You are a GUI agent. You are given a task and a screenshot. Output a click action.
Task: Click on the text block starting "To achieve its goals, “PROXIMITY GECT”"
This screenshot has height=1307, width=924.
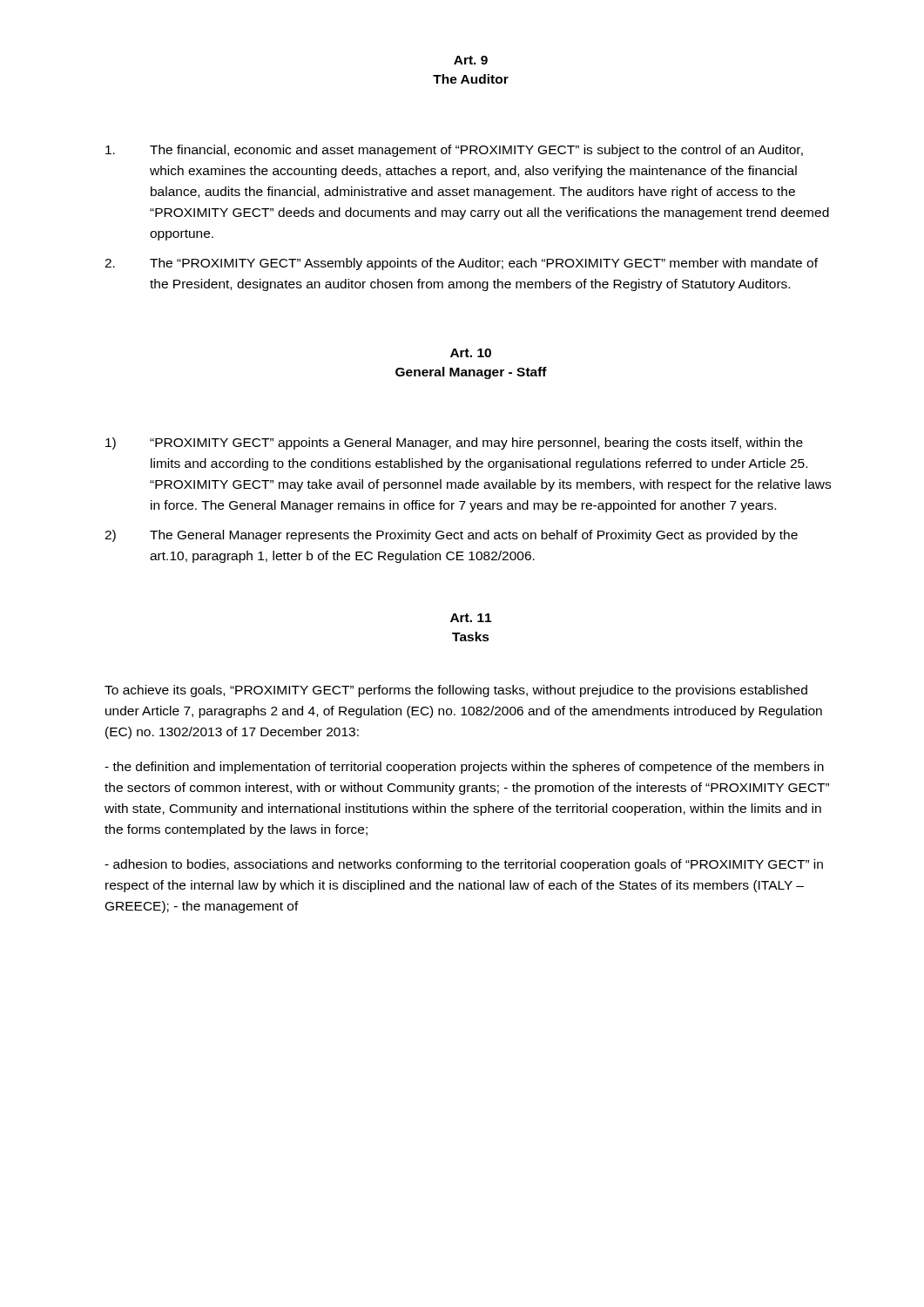(464, 711)
